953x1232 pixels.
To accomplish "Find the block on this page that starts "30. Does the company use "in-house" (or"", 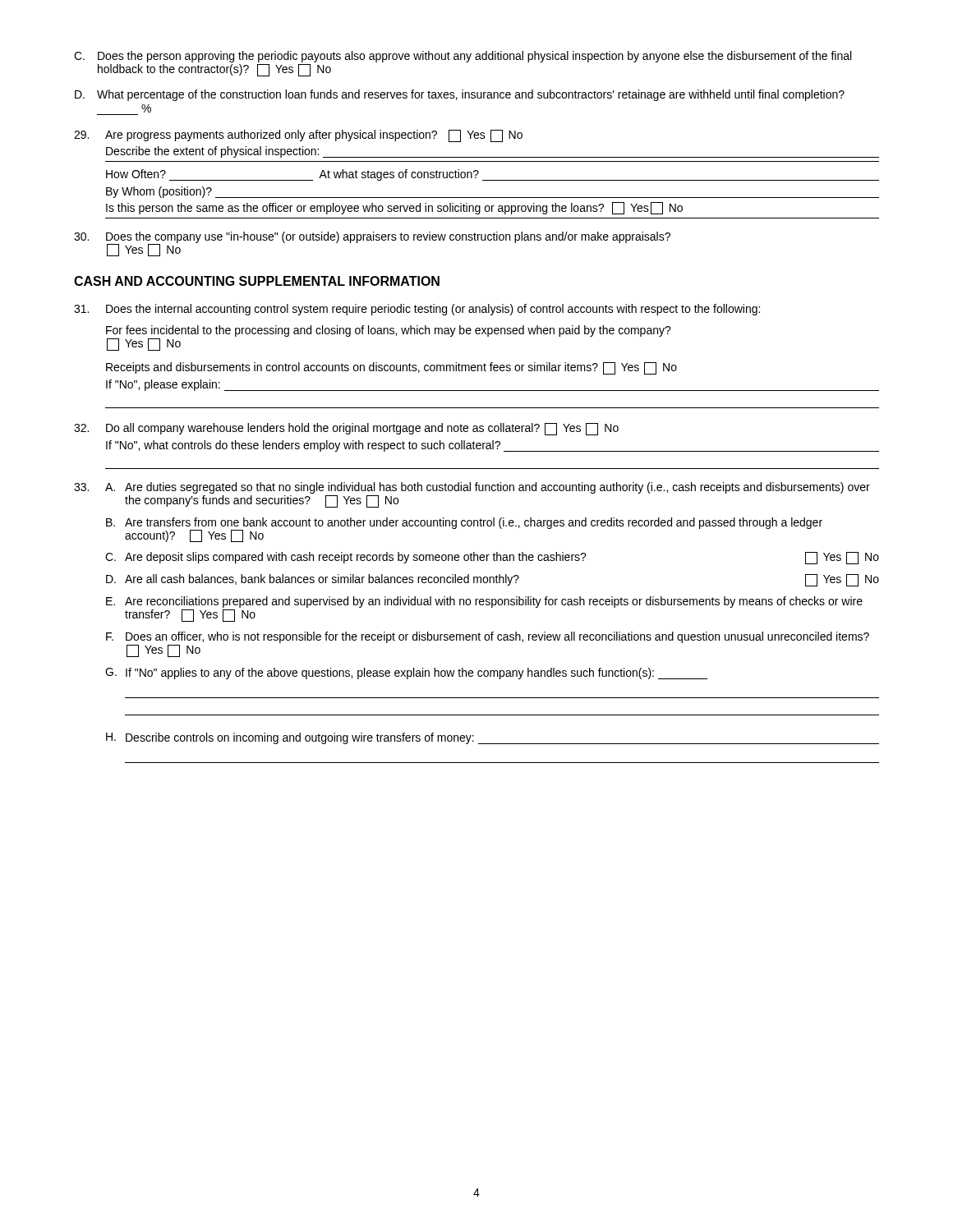I will pyautogui.click(x=372, y=243).
